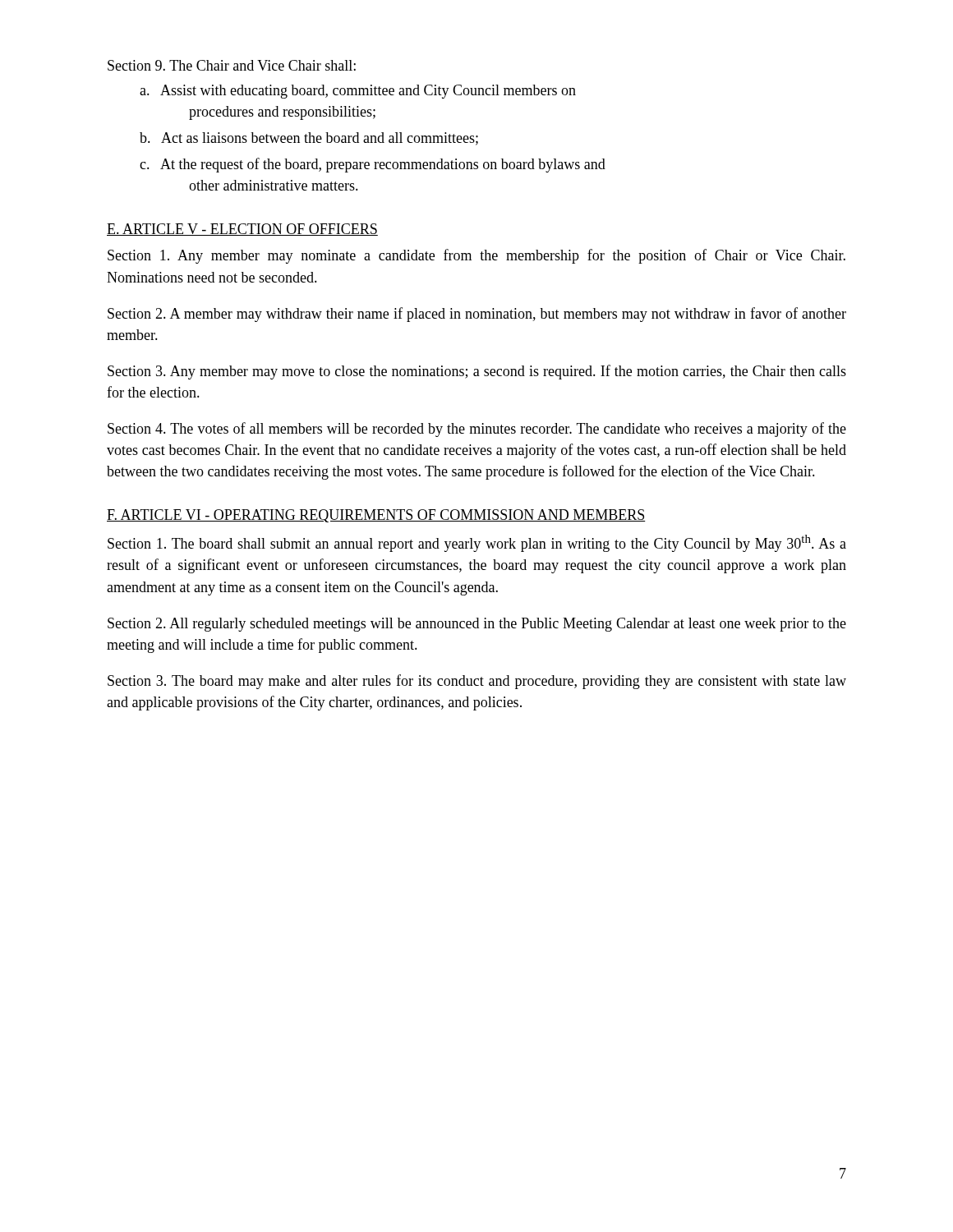Find the section header with the text "F. ARTICLE VI - OPERATING REQUIREMENTS"
The image size is (953, 1232).
click(x=376, y=515)
